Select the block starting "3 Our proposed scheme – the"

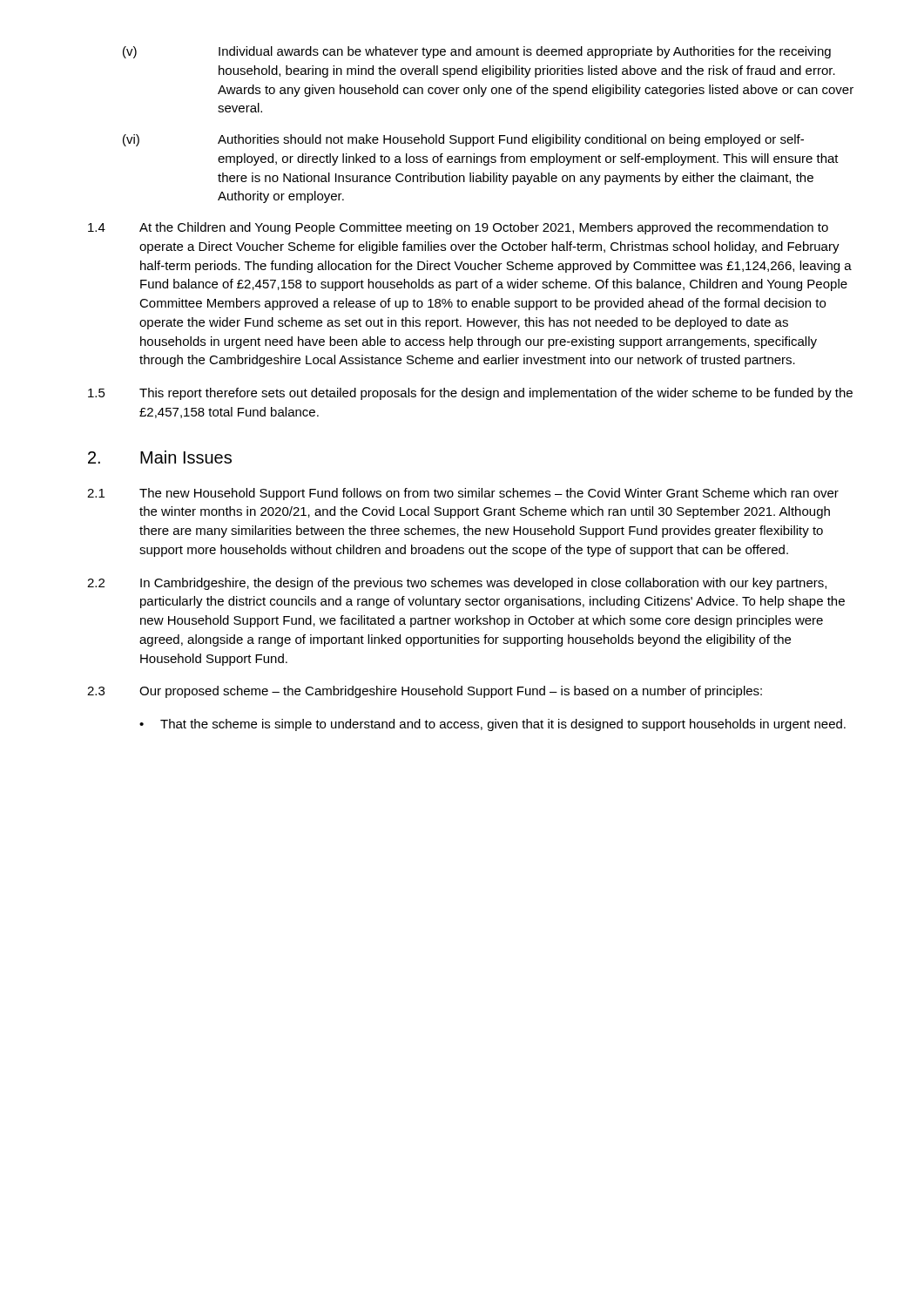point(471,691)
